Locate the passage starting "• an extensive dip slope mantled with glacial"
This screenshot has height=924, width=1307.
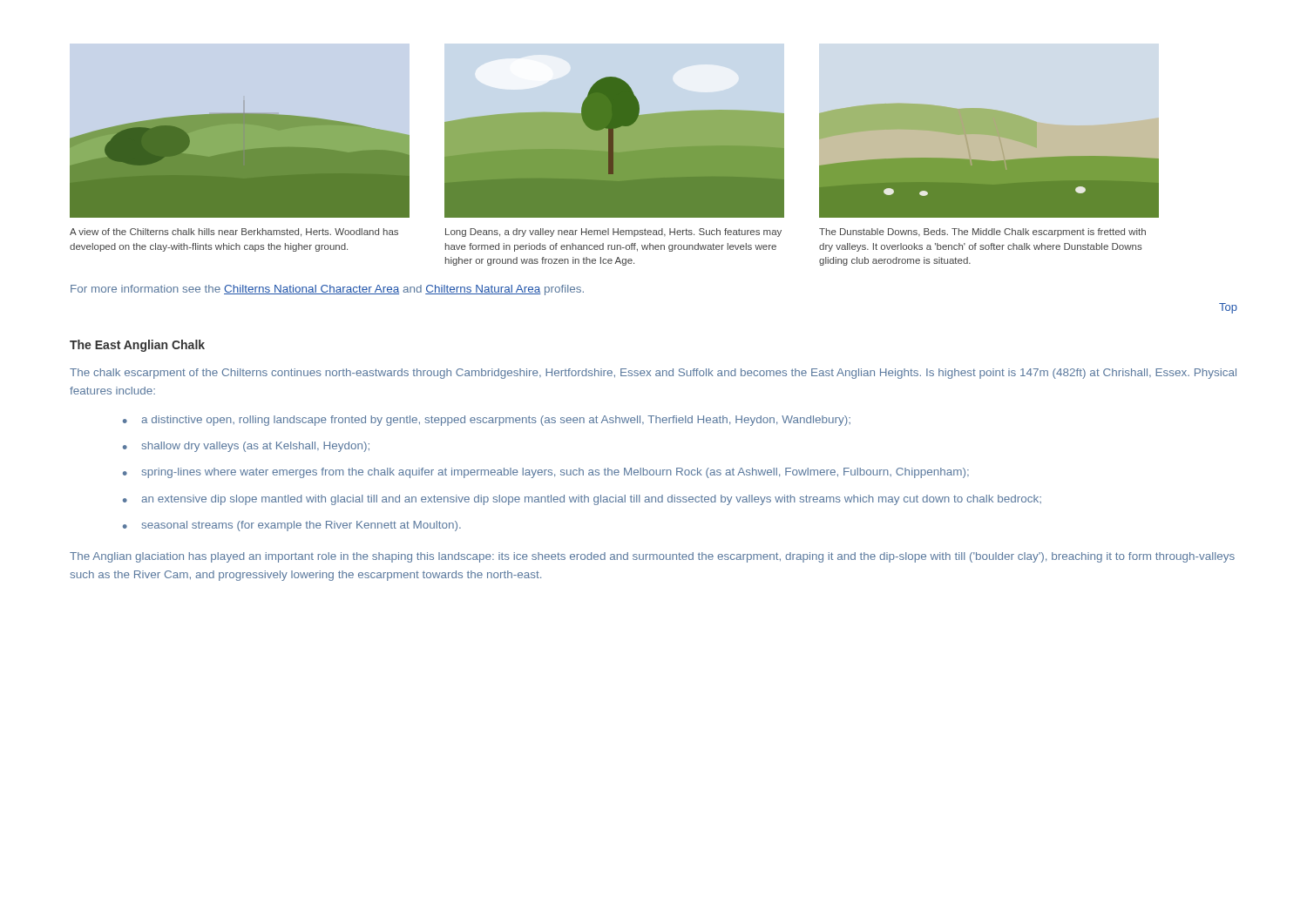pos(680,501)
